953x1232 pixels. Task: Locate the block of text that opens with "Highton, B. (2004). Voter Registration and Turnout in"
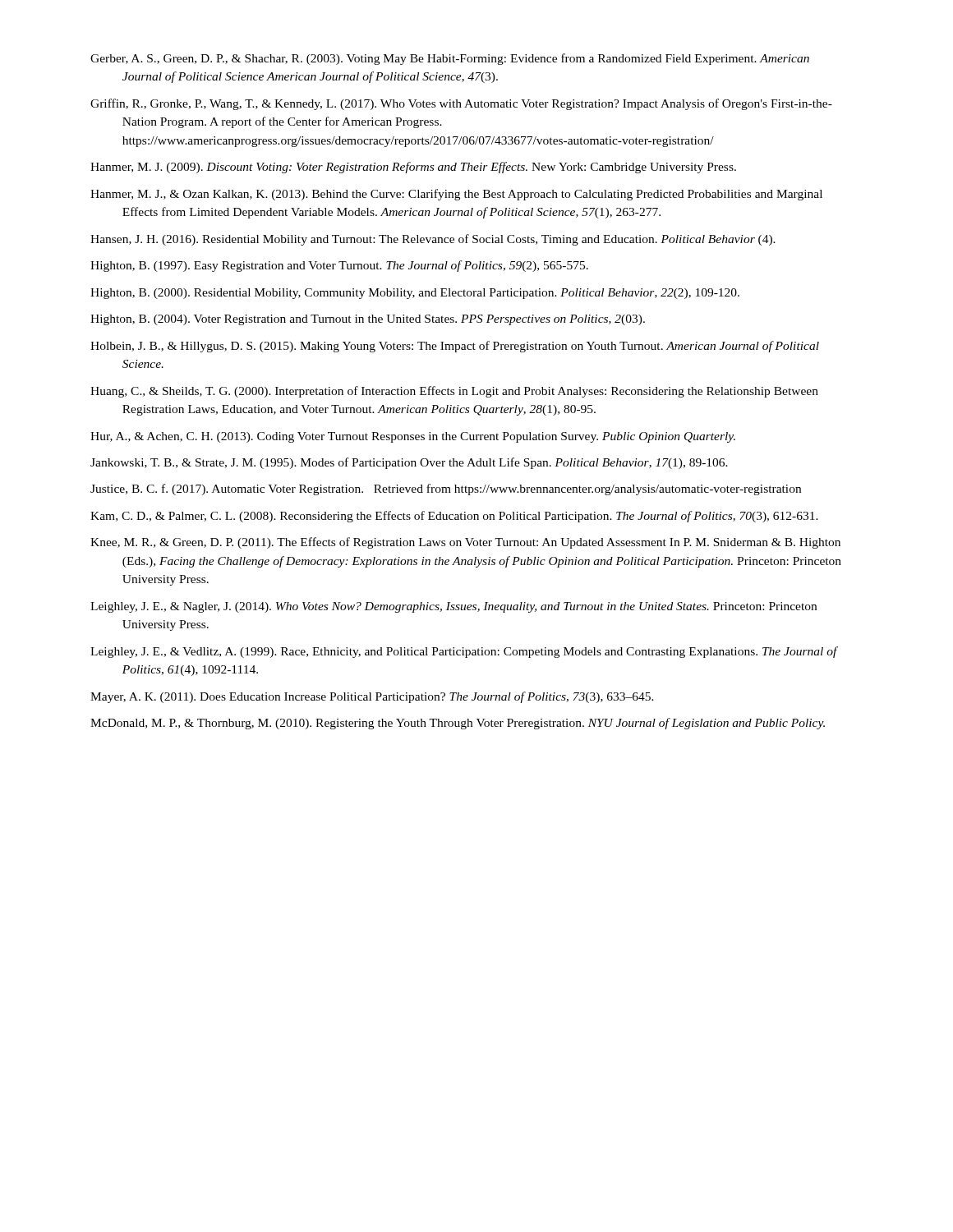(368, 318)
